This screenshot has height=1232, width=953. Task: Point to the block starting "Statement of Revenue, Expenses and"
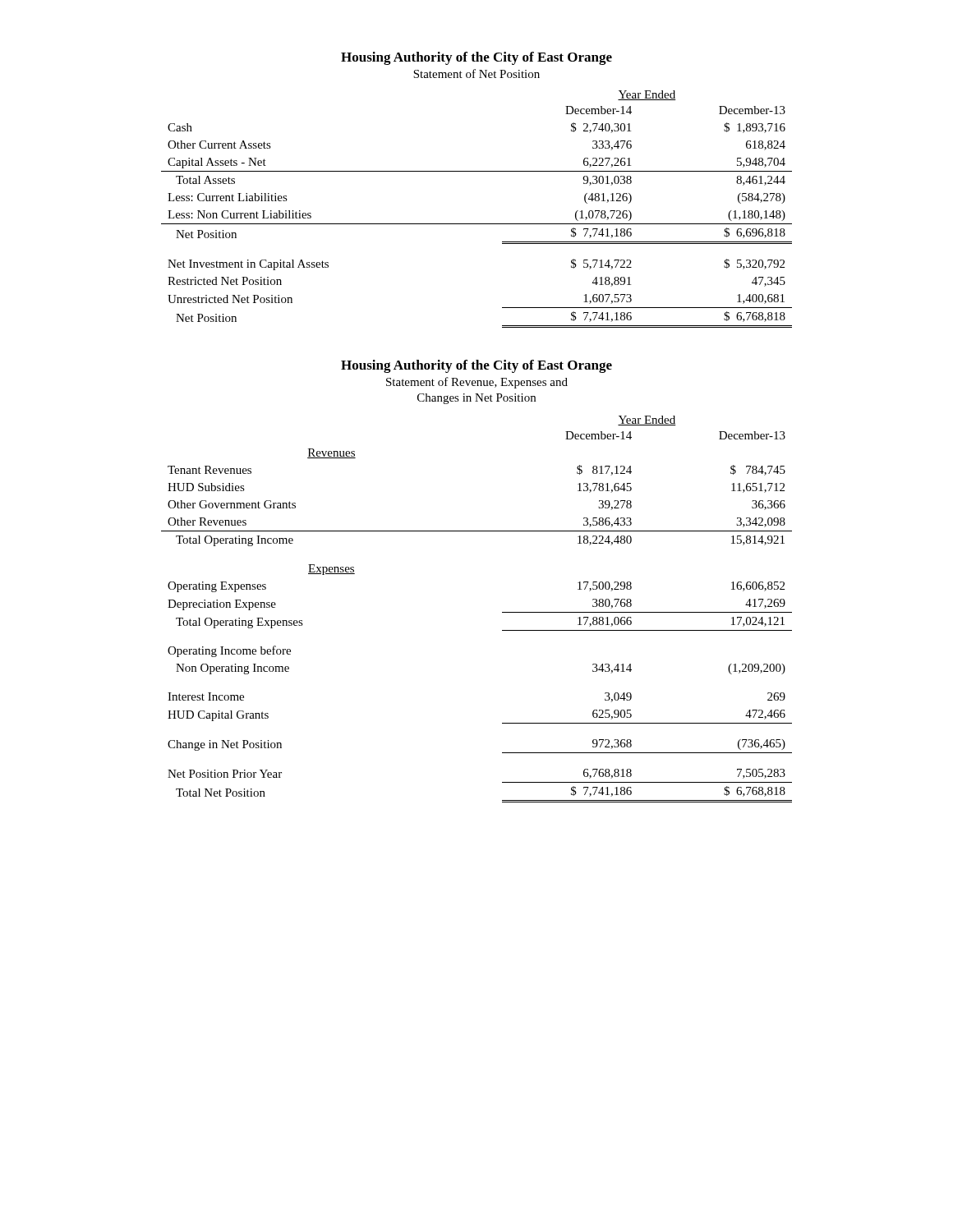(x=476, y=382)
